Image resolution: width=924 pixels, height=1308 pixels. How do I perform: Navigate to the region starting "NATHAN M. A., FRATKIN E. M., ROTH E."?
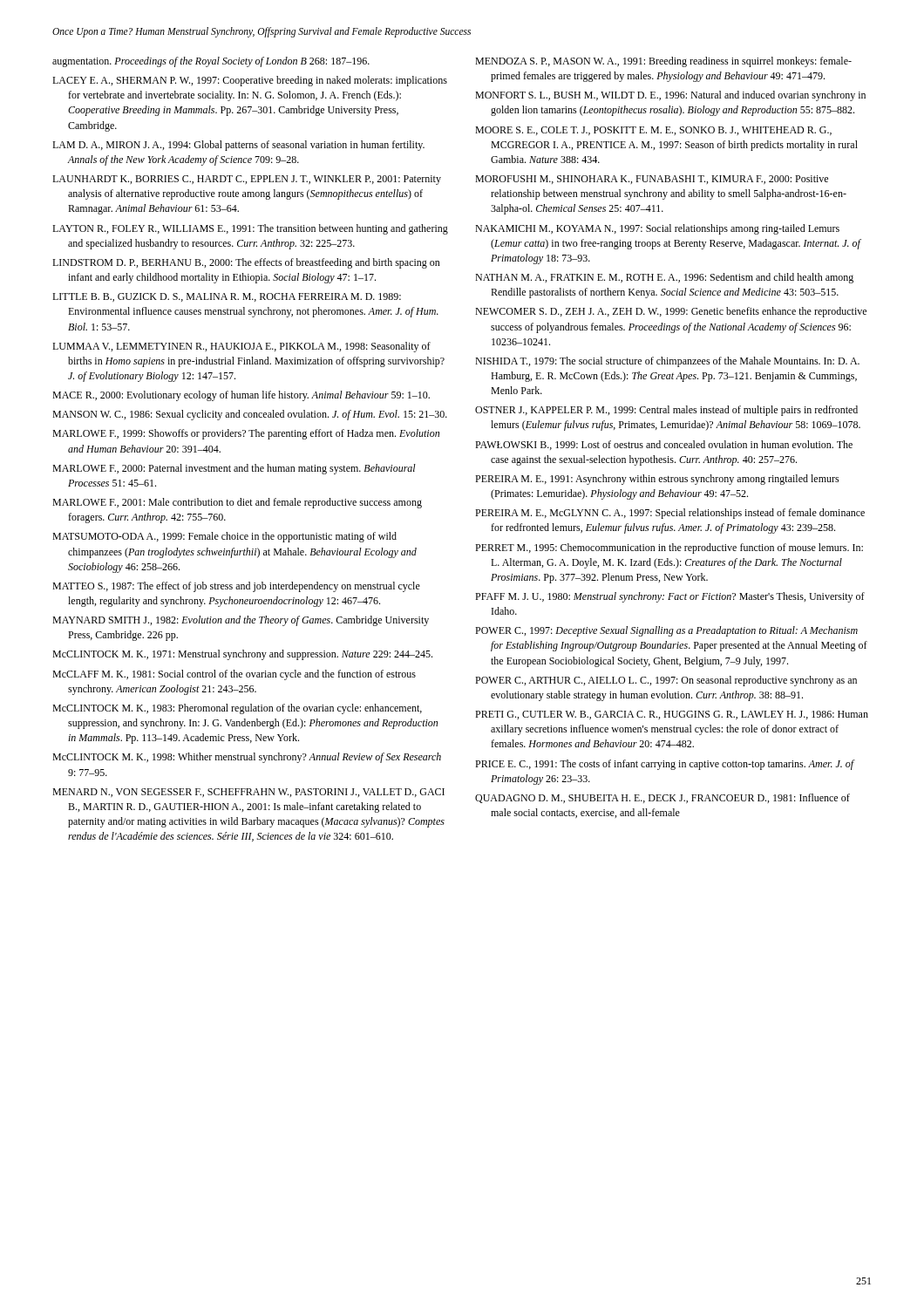click(664, 285)
